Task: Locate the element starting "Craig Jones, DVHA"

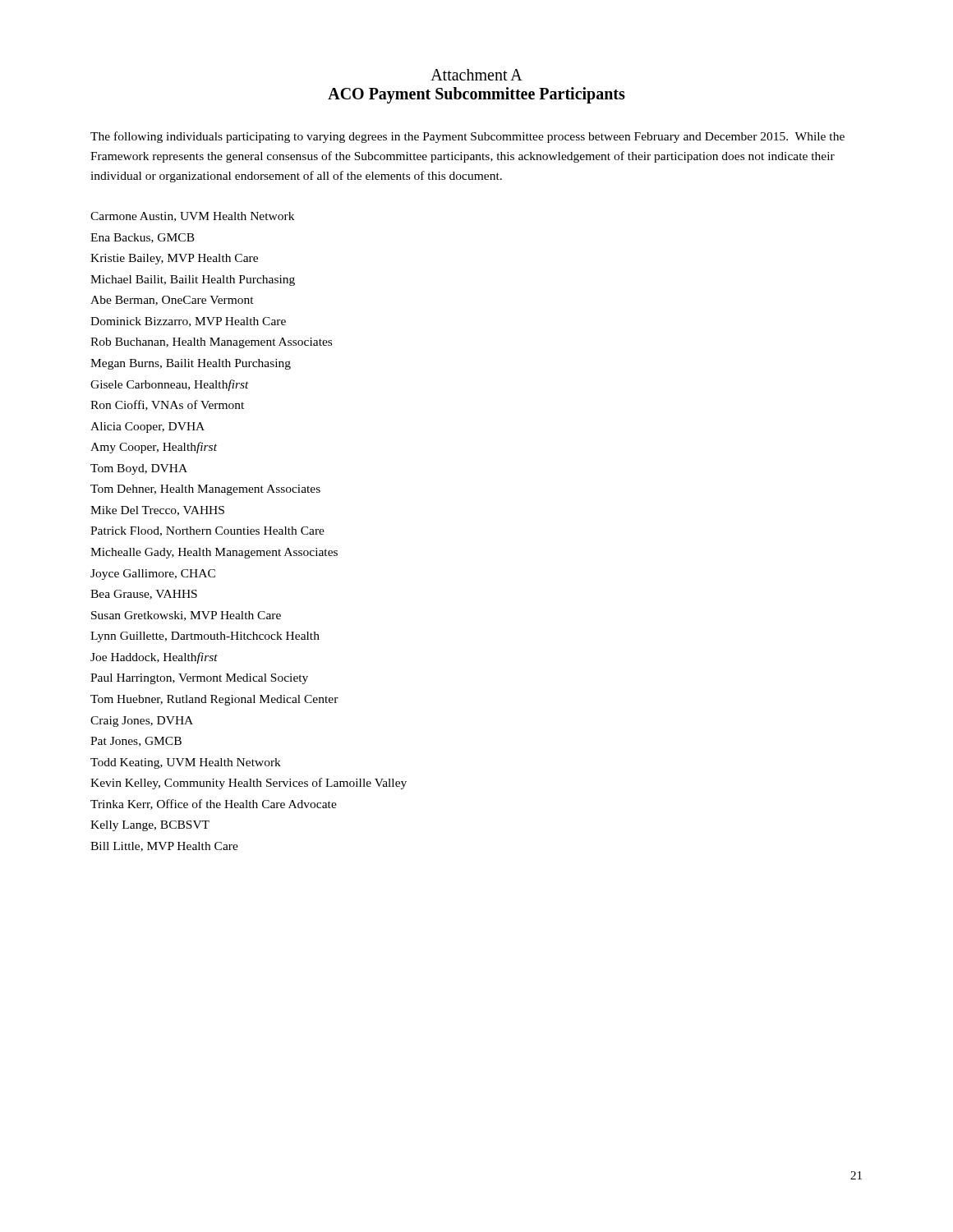Action: 142,720
